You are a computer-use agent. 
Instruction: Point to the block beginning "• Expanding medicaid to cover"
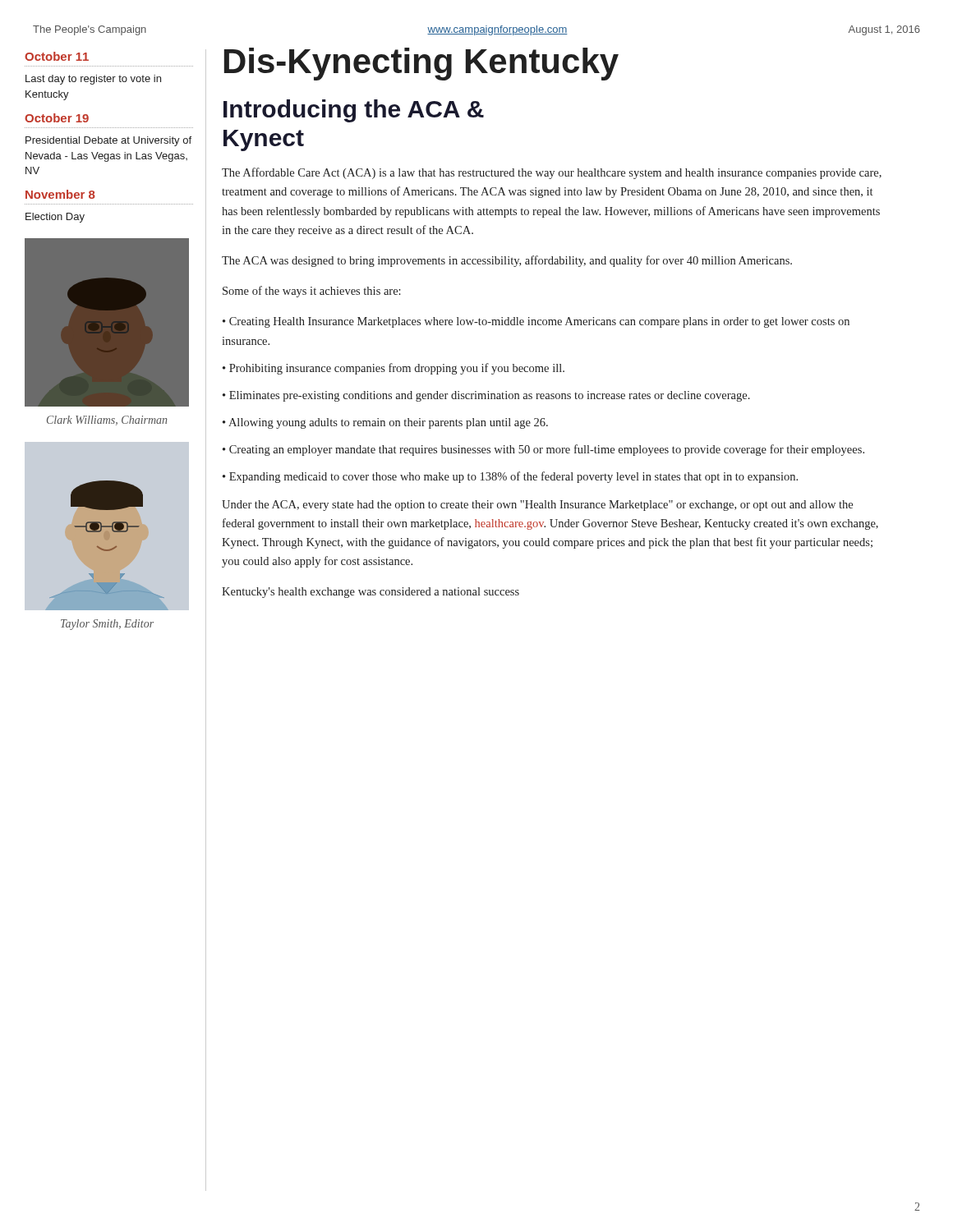(x=510, y=477)
